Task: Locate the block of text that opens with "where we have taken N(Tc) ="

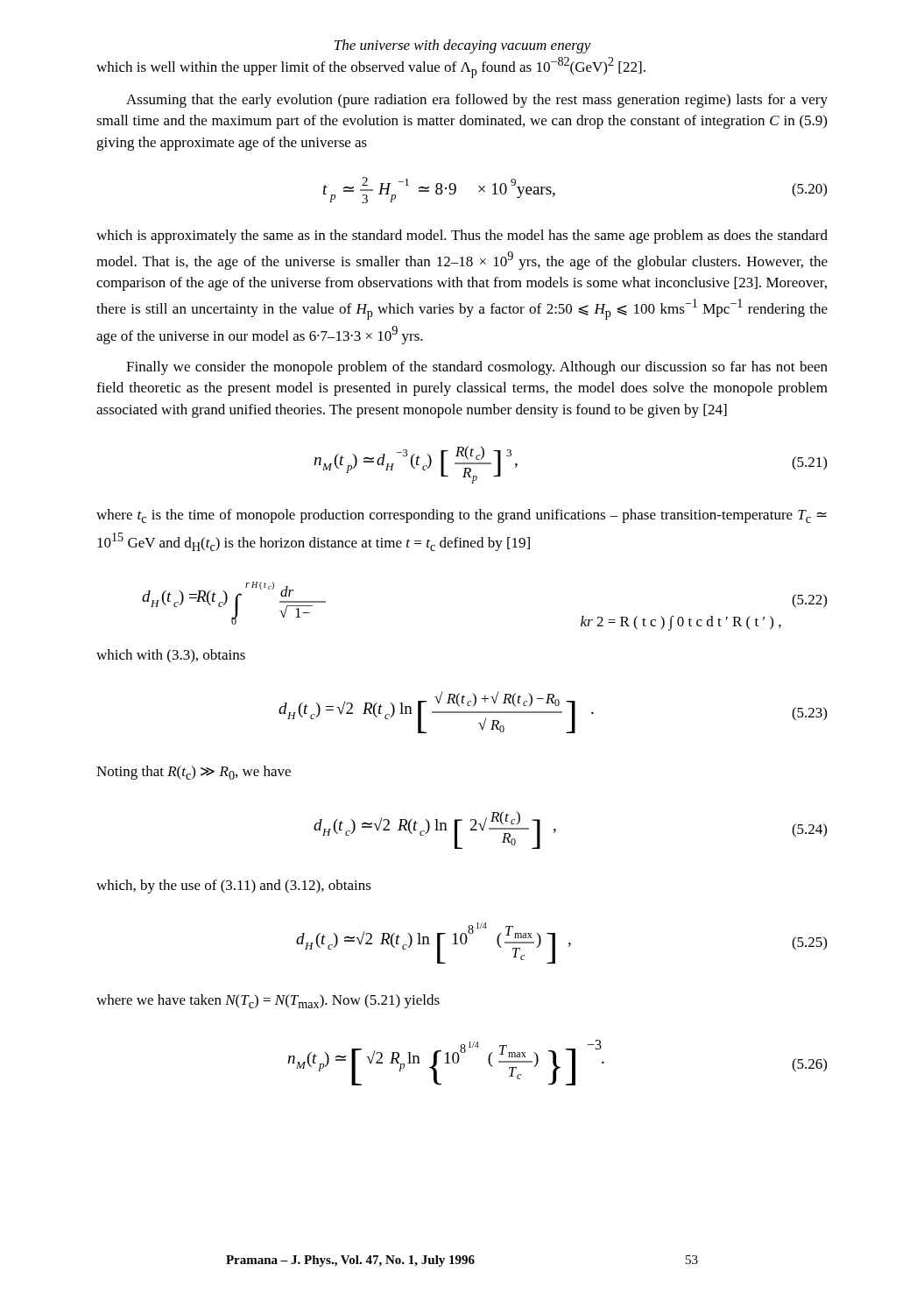Action: [x=268, y=1001]
